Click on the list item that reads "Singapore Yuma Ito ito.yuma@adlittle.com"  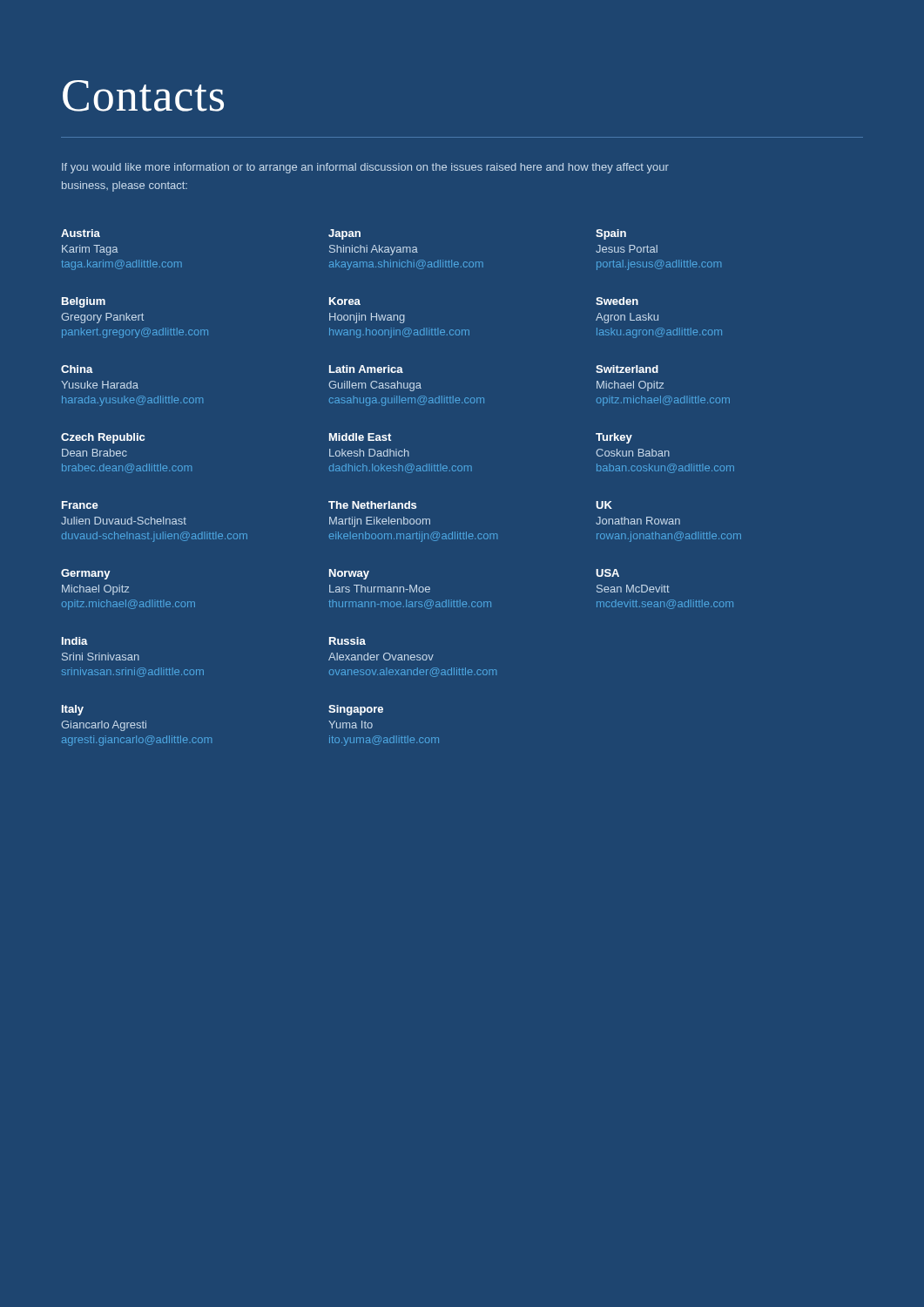click(x=356, y=710)
